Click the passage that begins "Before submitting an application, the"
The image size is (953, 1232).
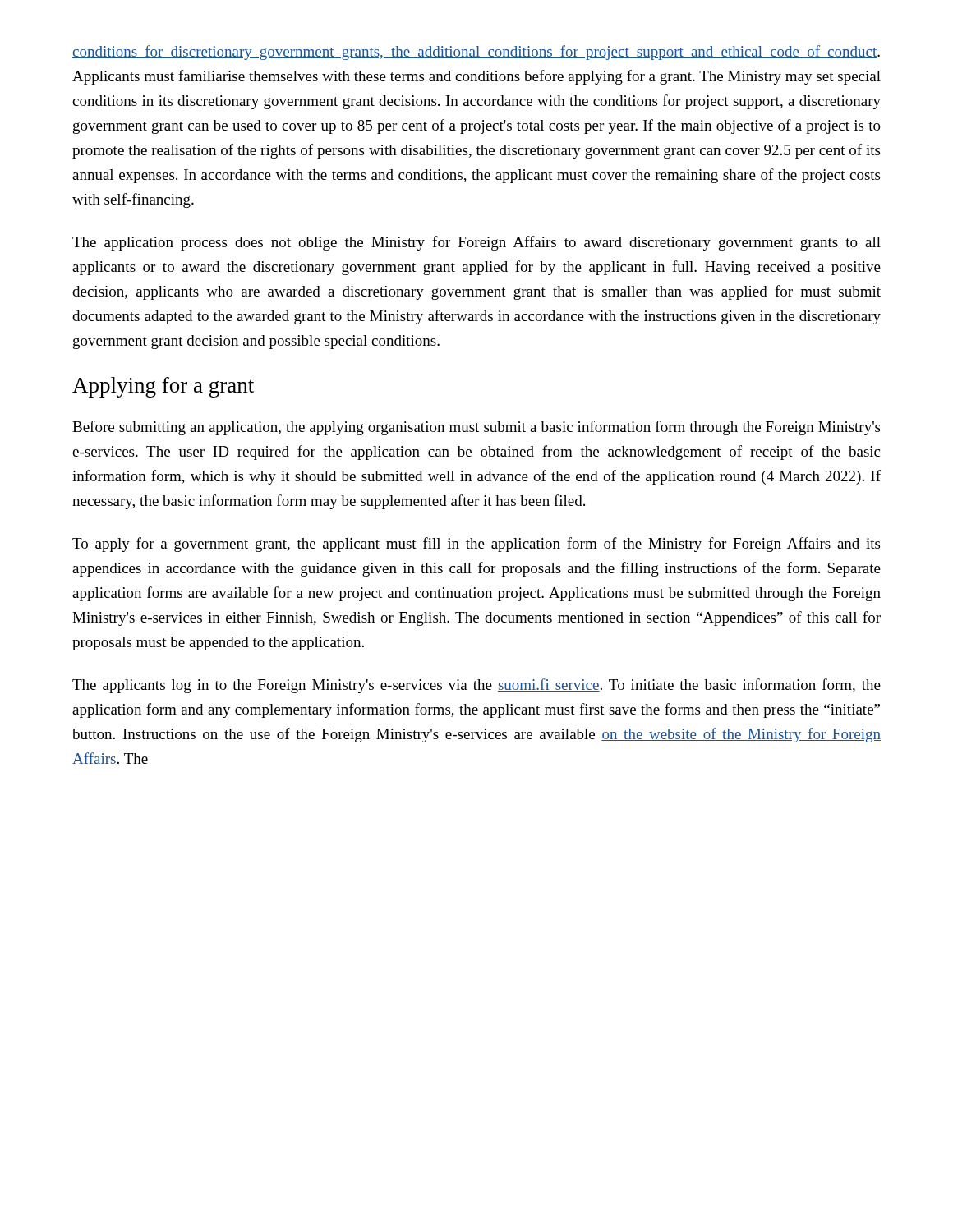click(x=476, y=464)
